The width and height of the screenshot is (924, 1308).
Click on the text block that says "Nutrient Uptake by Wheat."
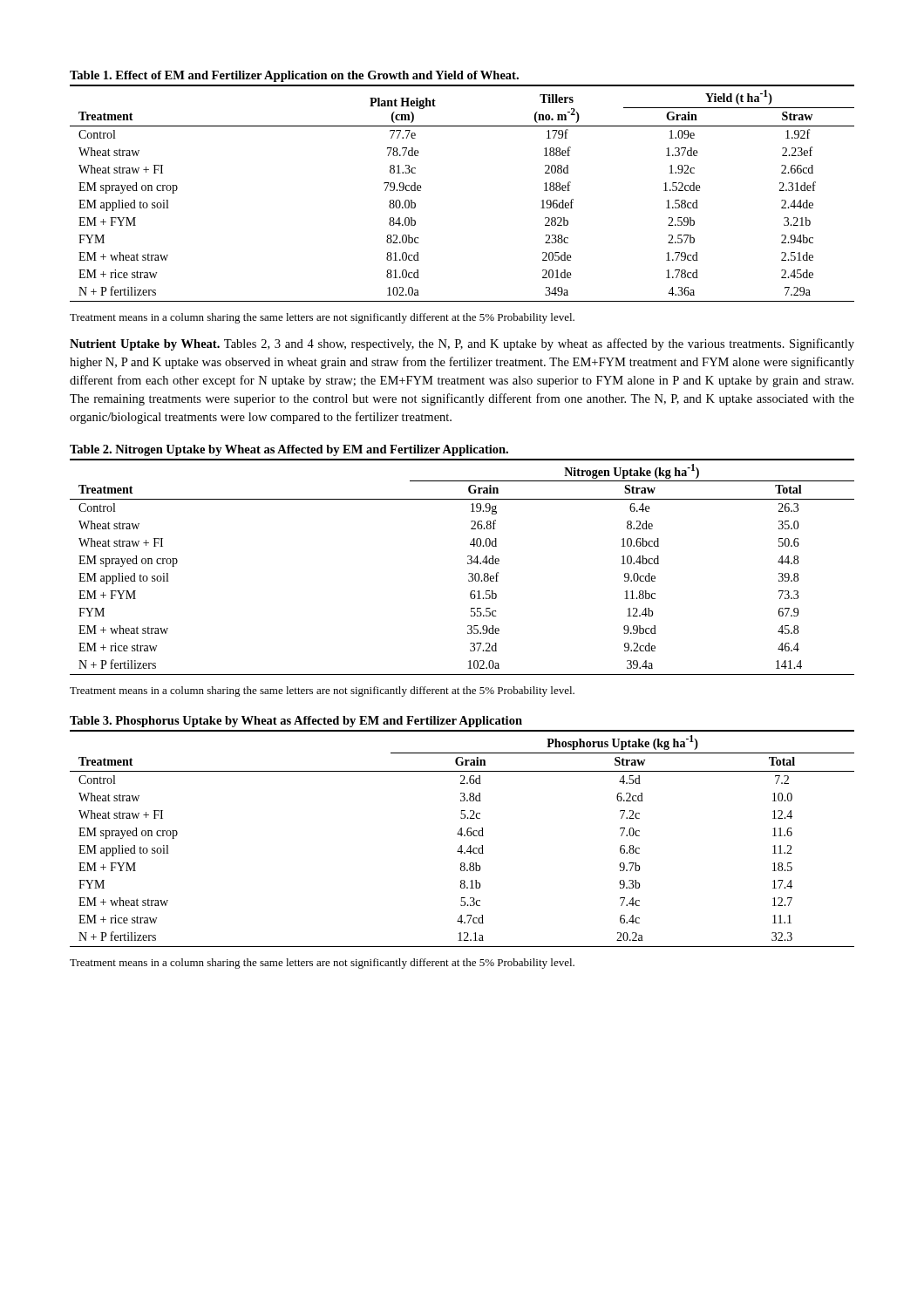tap(462, 380)
